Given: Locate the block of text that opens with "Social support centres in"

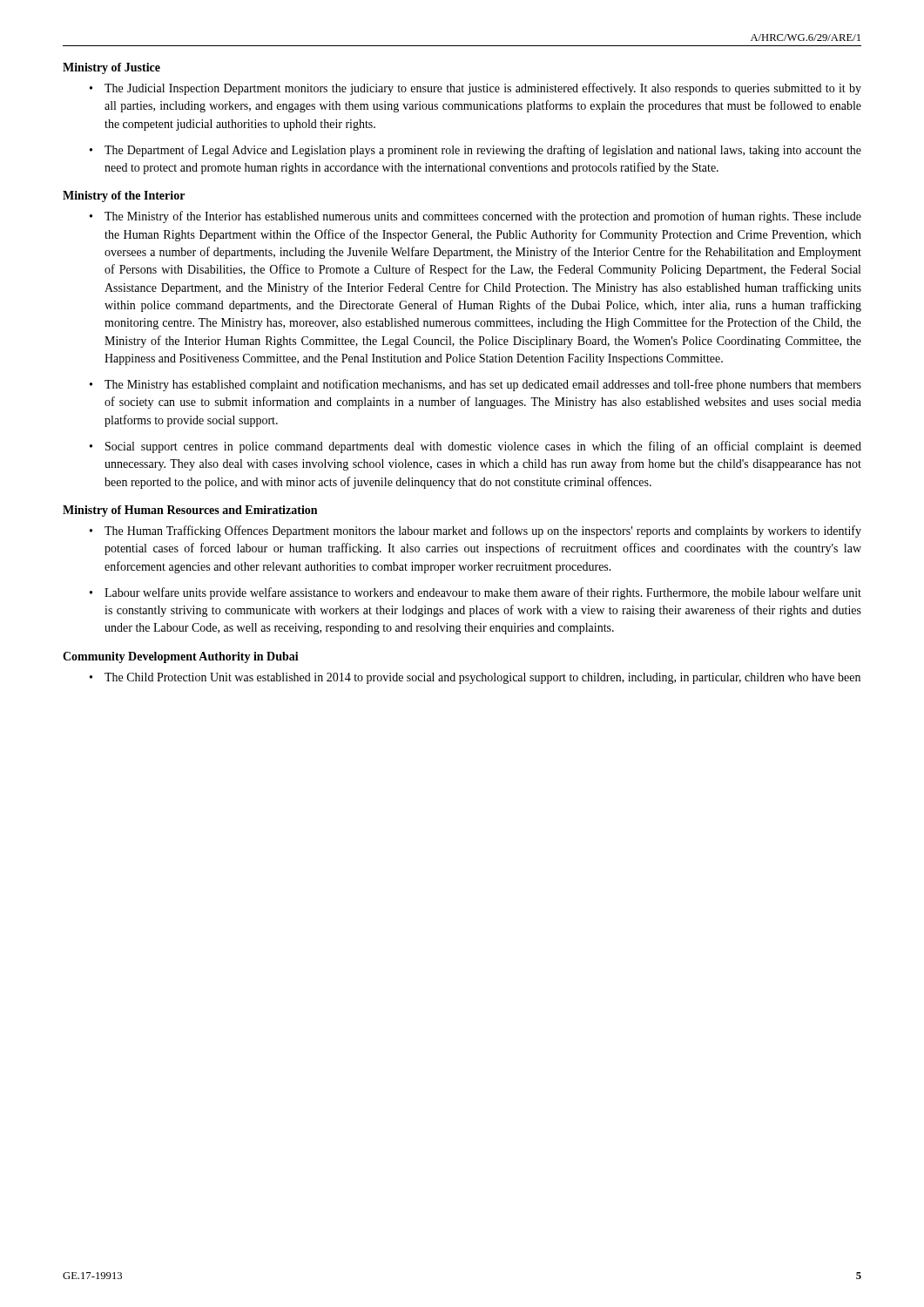Looking at the screenshot, I should point(483,464).
